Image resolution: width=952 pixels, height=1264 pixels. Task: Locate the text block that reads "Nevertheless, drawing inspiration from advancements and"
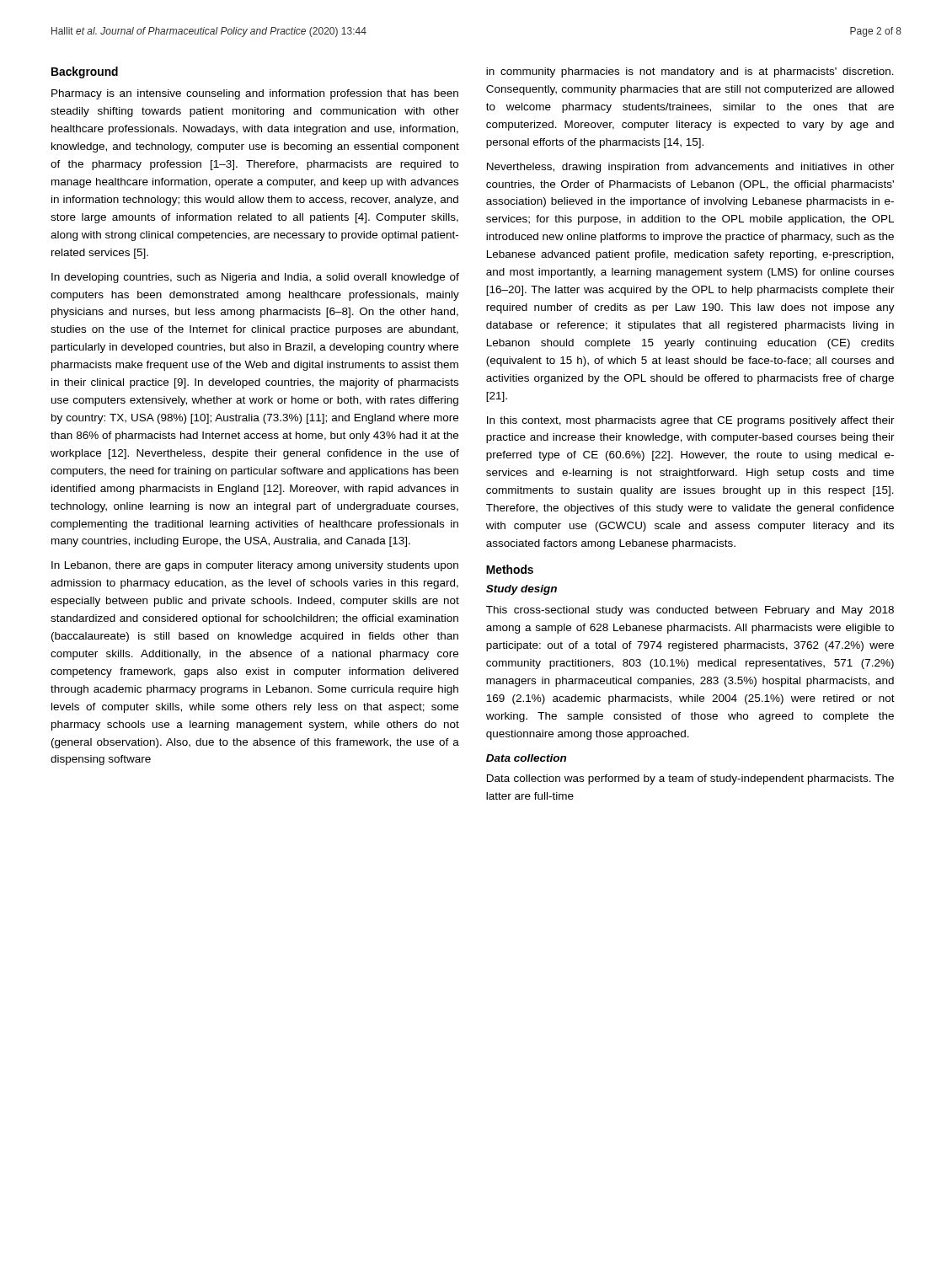(690, 281)
